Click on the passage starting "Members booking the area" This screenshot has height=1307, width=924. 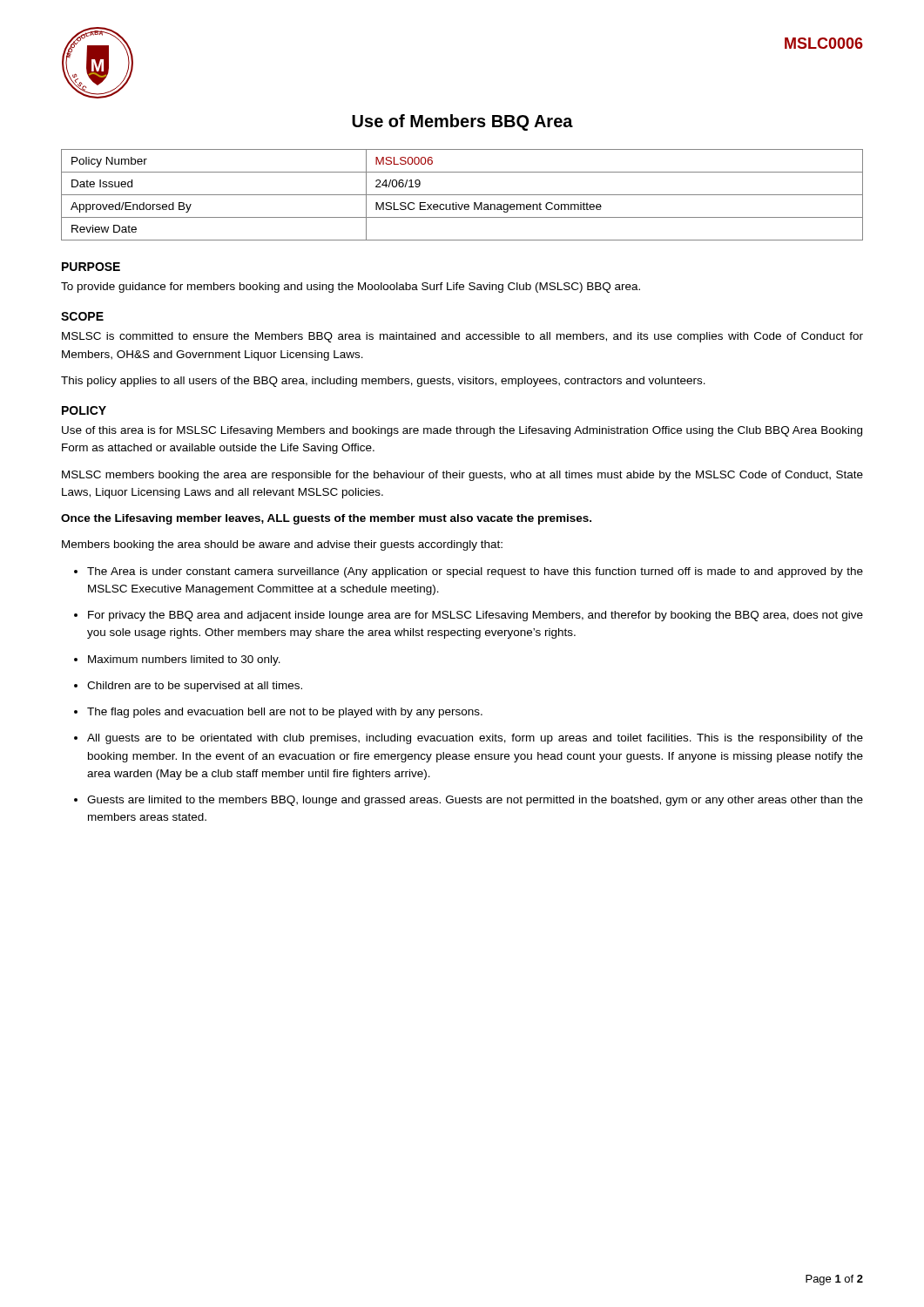(282, 544)
